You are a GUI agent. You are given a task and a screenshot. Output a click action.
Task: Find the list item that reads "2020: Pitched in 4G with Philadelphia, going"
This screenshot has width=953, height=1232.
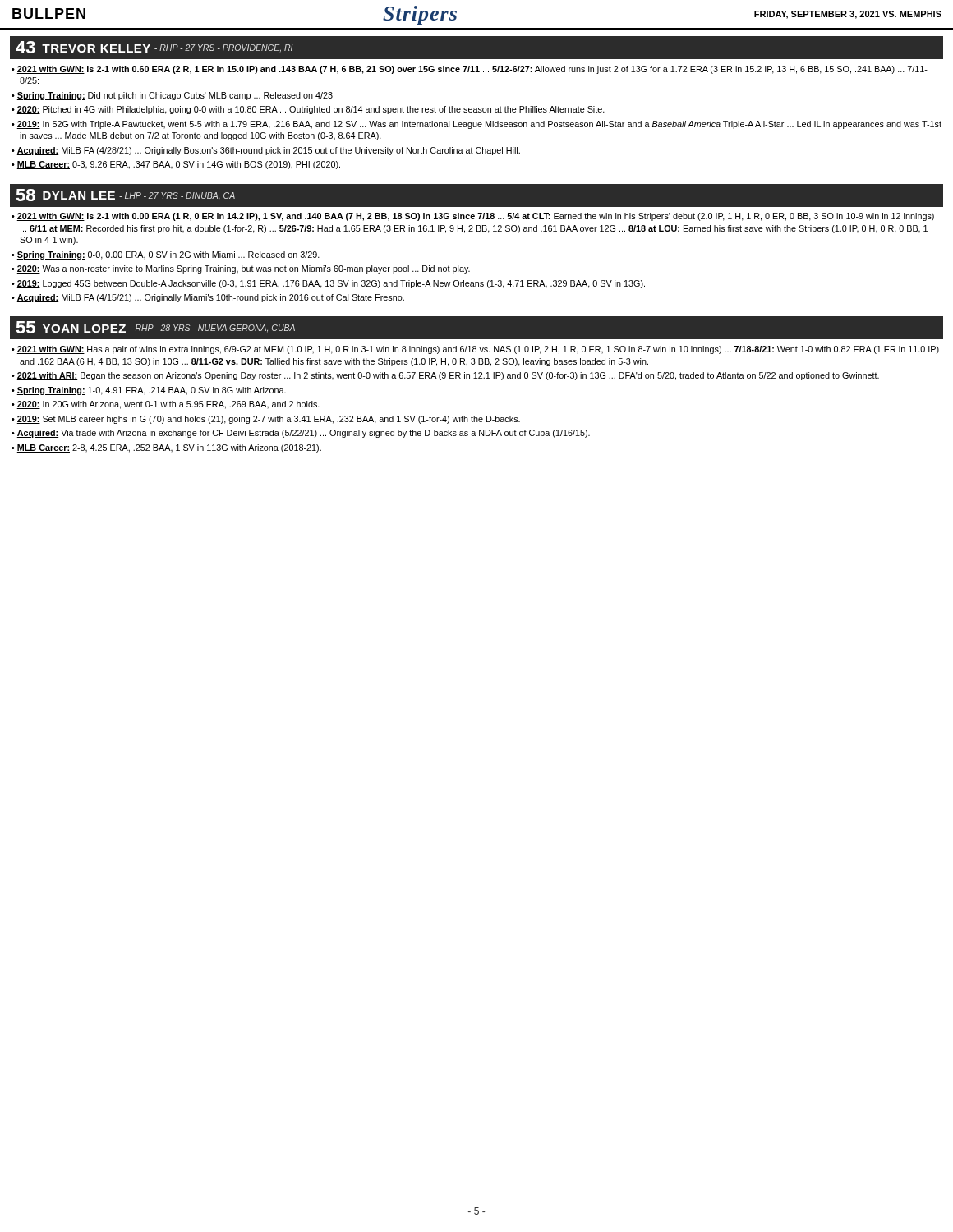pos(311,109)
